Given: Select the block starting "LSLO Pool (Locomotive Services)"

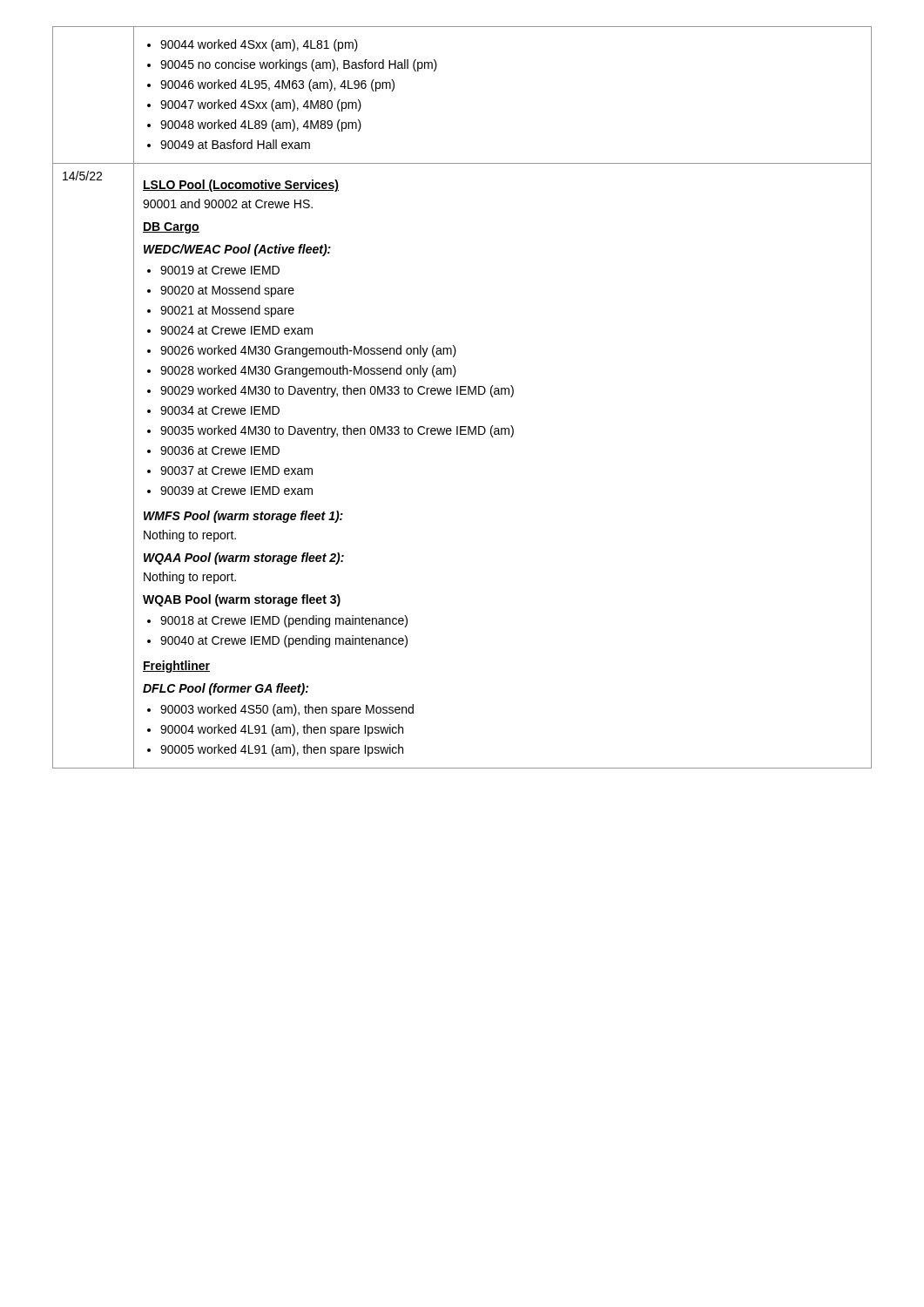Looking at the screenshot, I should click(x=241, y=185).
